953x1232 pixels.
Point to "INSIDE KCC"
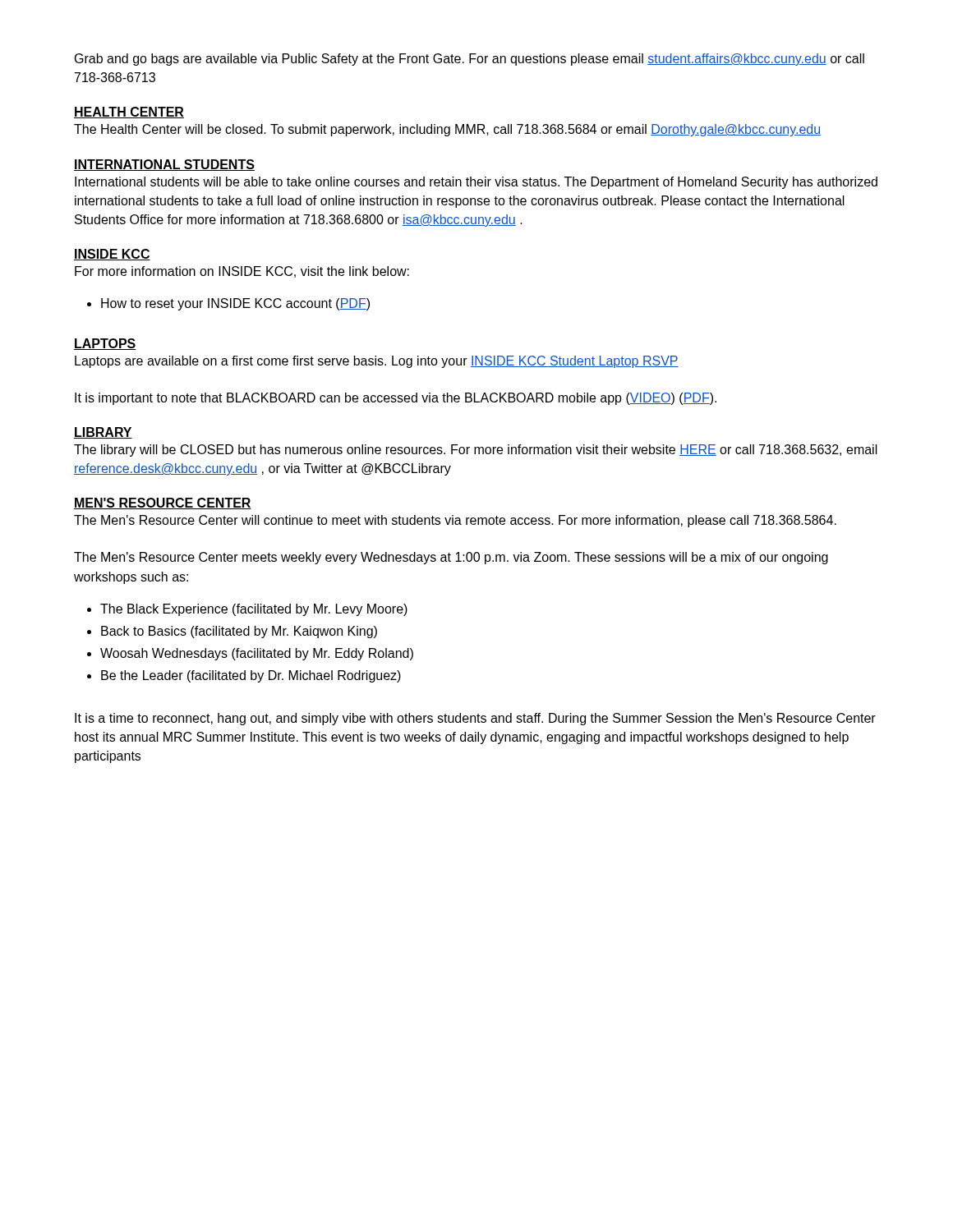(112, 254)
